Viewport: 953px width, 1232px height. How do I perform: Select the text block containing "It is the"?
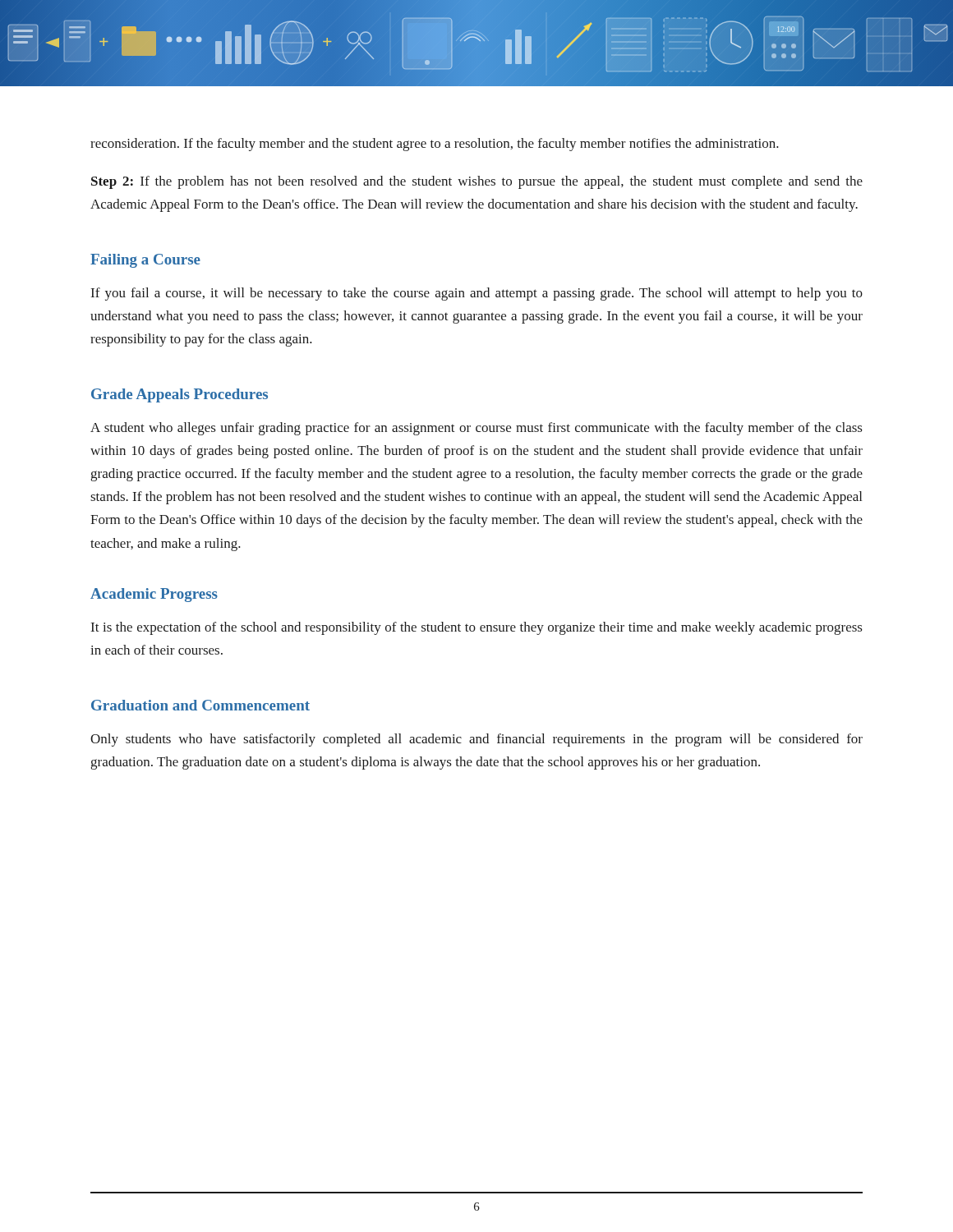[x=476, y=638]
